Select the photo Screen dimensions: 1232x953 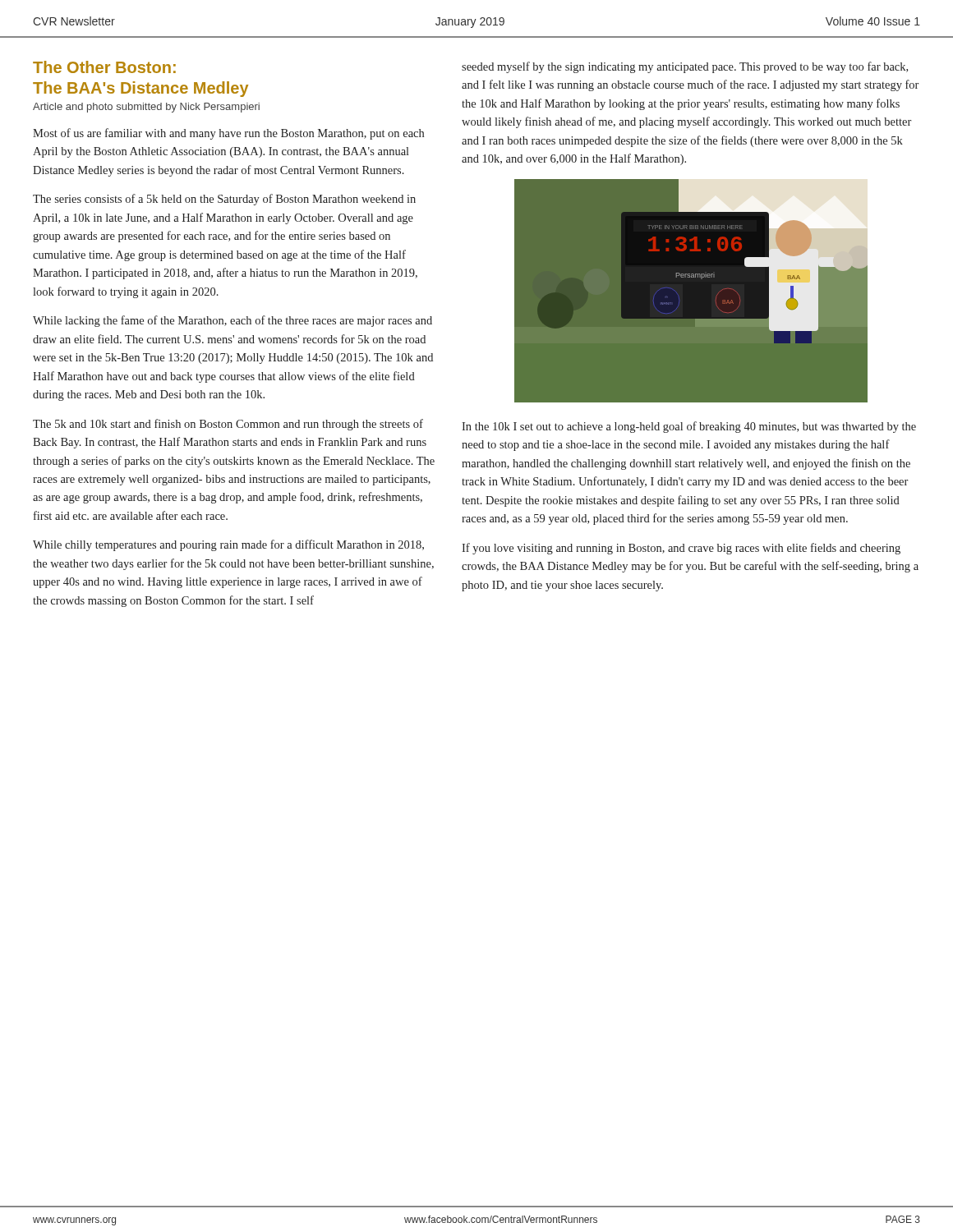pos(691,292)
